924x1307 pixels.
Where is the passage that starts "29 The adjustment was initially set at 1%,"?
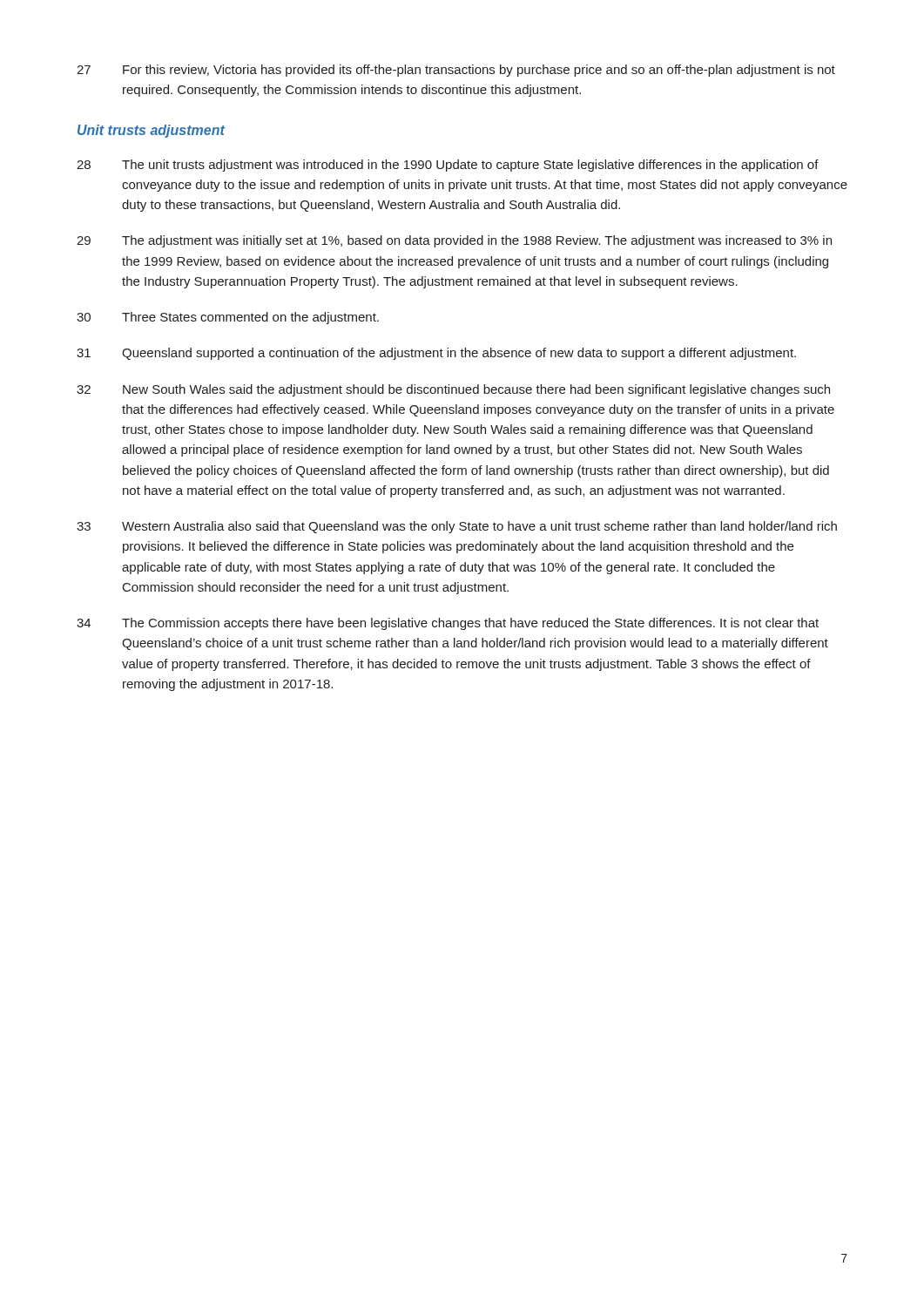tap(462, 261)
